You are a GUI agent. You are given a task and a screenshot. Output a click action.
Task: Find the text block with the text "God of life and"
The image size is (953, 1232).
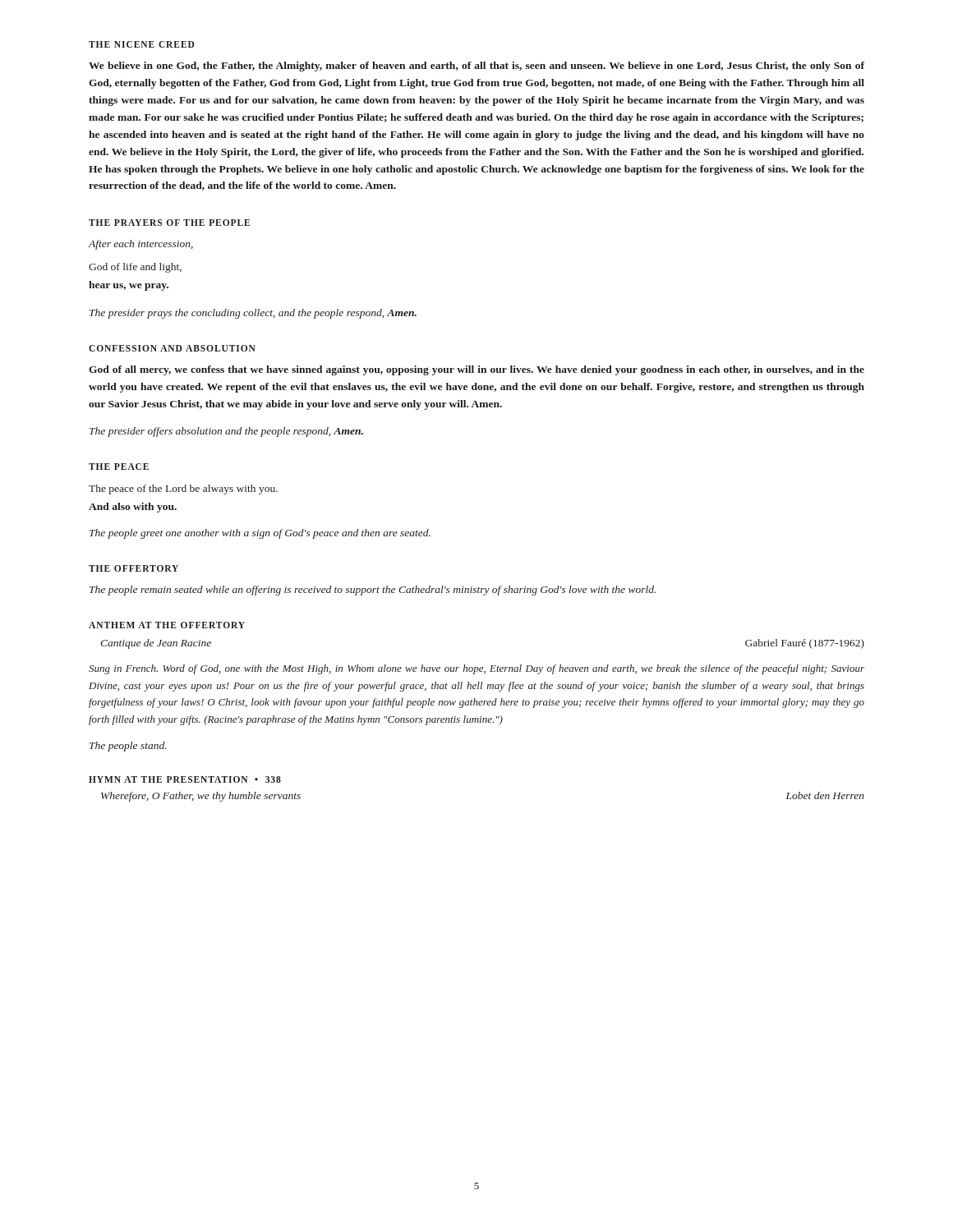(135, 276)
